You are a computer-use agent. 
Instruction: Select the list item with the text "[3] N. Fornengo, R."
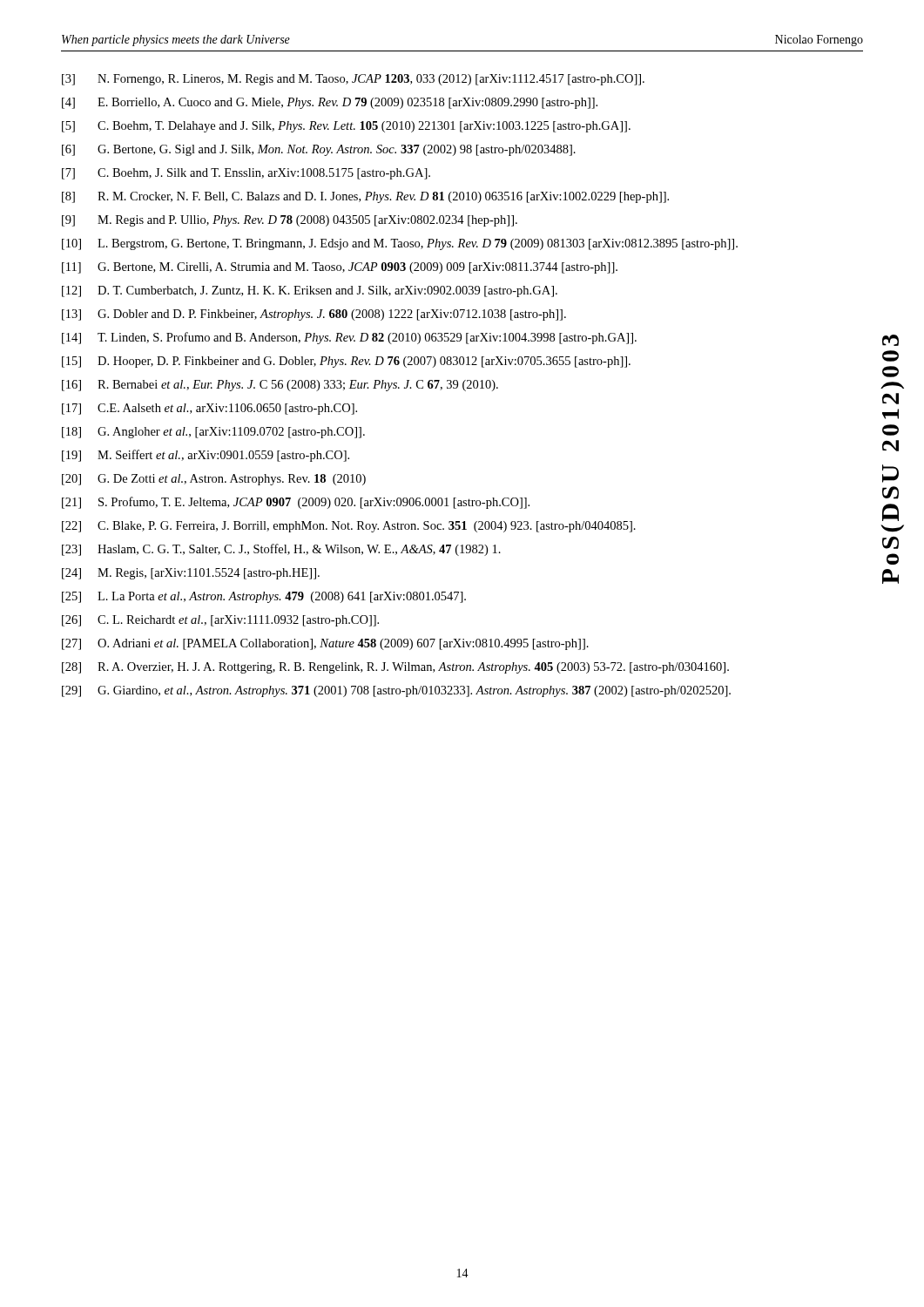click(423, 79)
